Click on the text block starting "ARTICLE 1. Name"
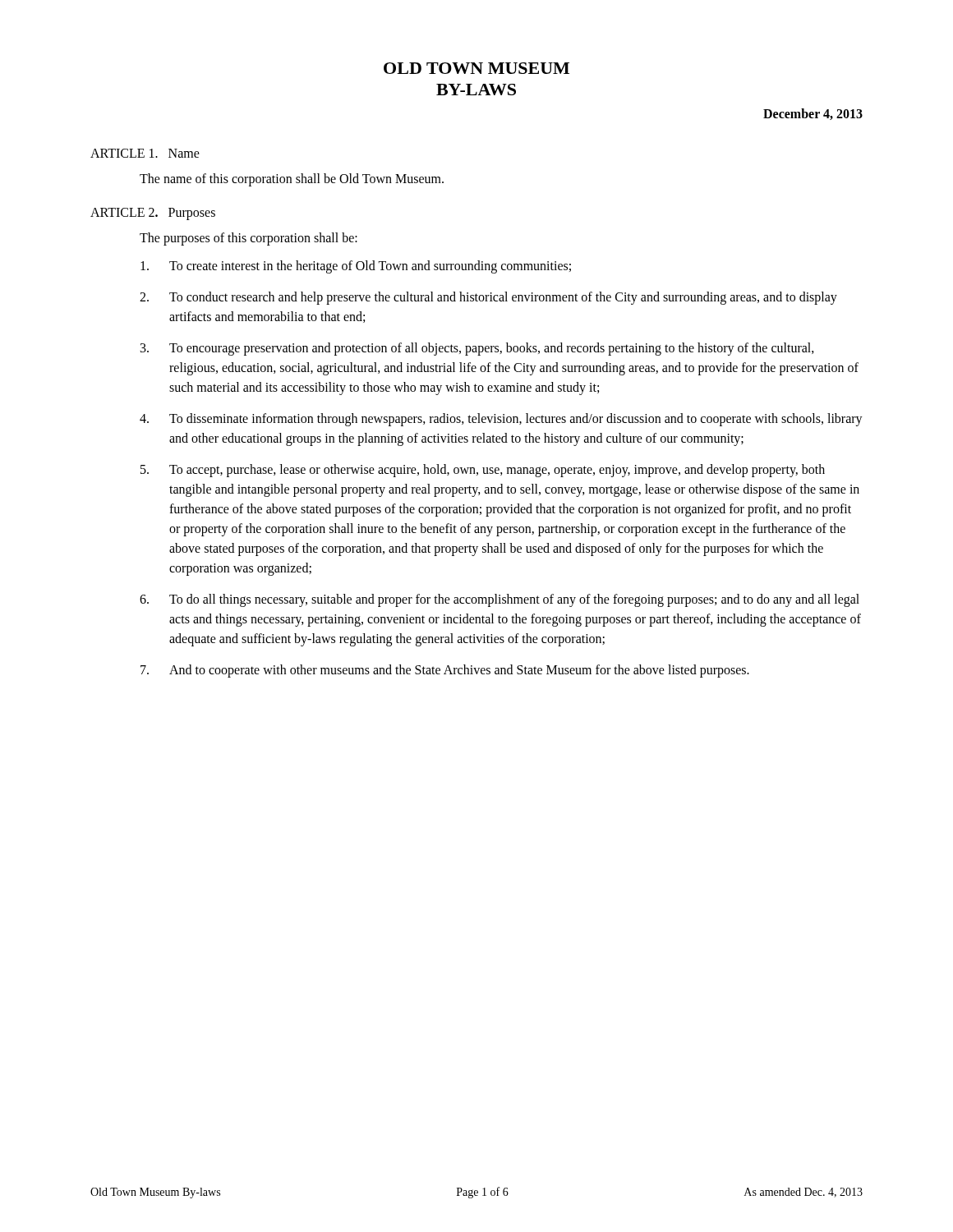Image resolution: width=953 pixels, height=1232 pixels. (x=145, y=153)
